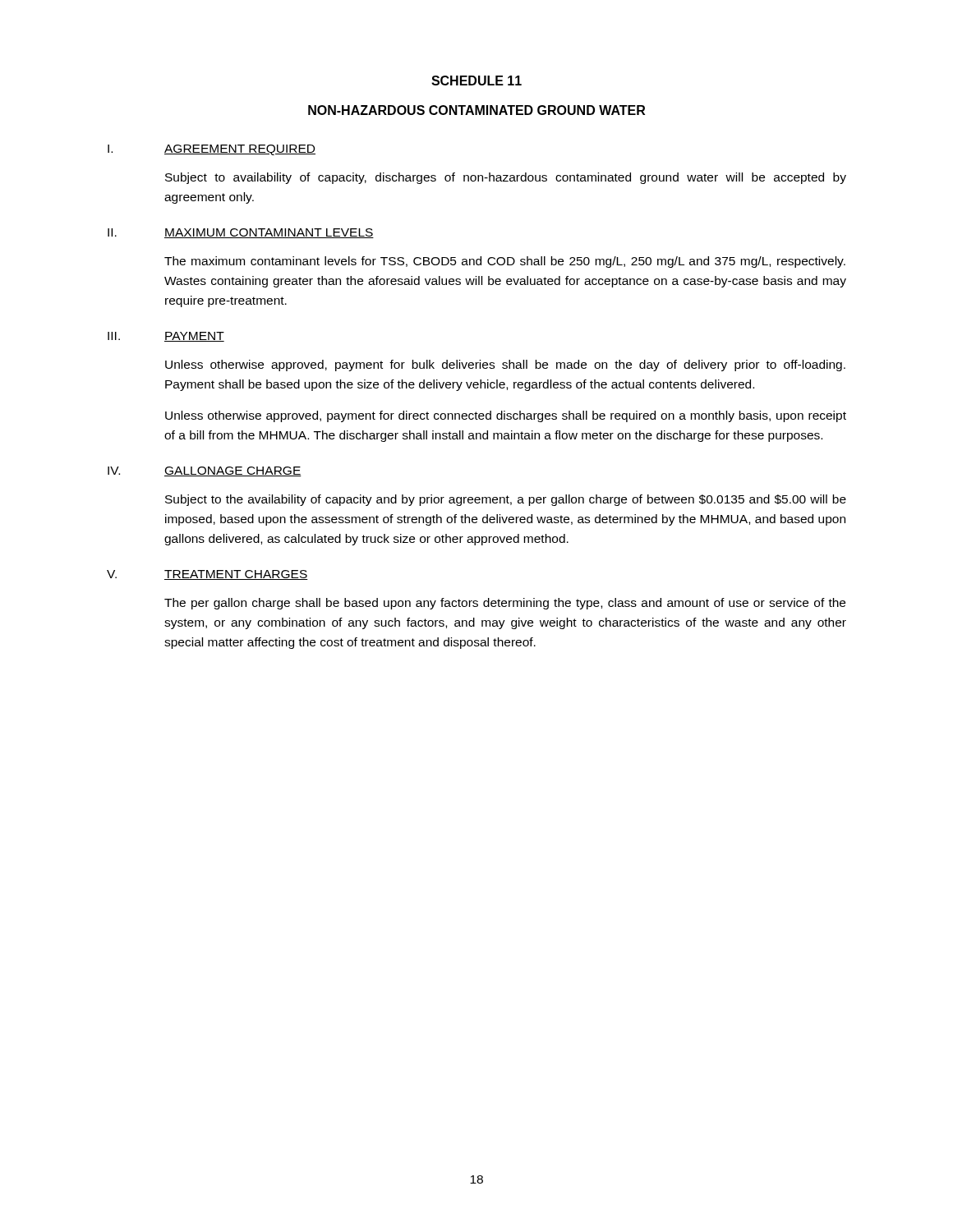Viewport: 953px width, 1232px height.
Task: Click on the section header with the text "GALLONAGE CHARGE"
Action: (233, 470)
